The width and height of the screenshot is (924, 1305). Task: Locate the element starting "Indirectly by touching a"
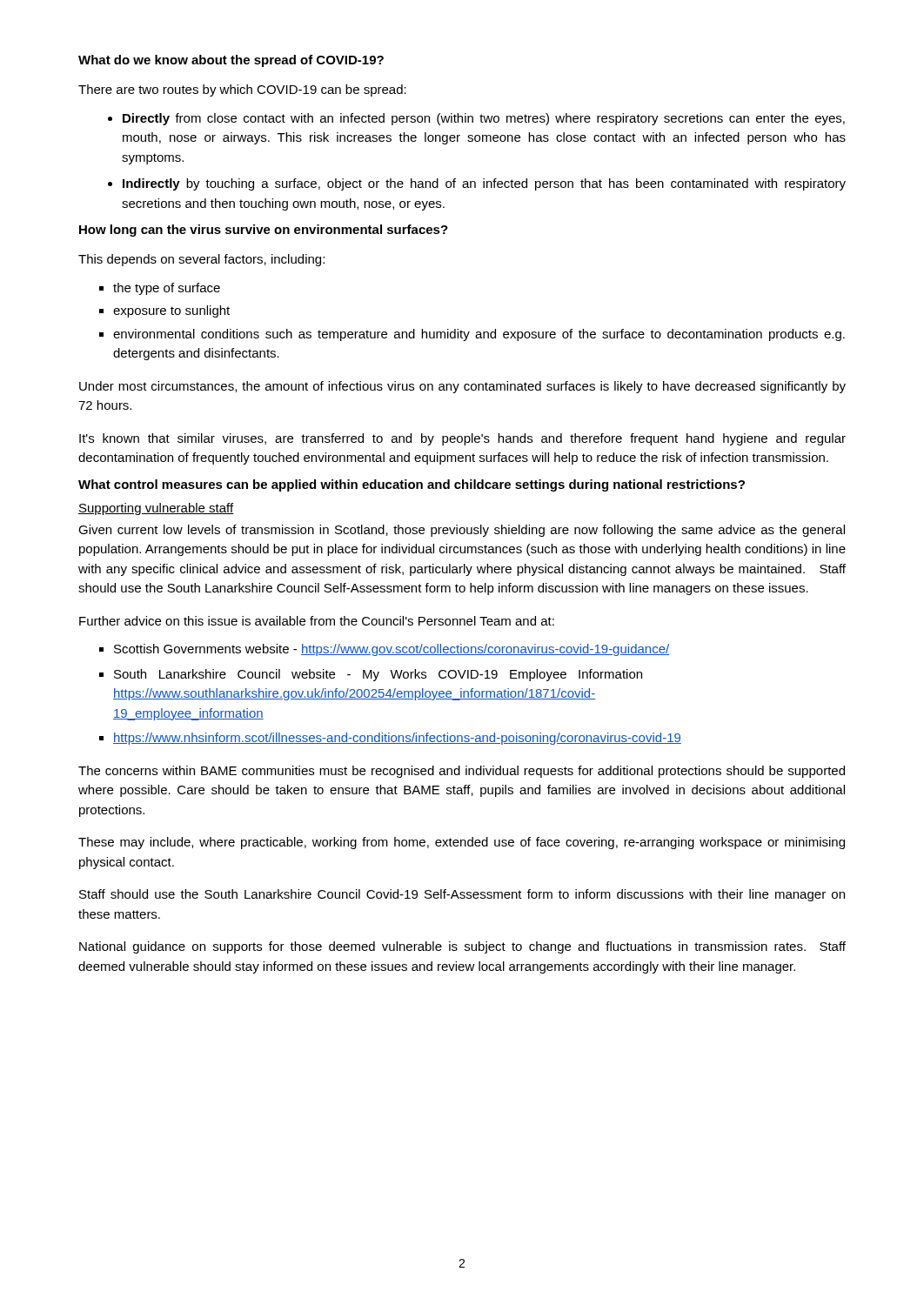point(484,193)
